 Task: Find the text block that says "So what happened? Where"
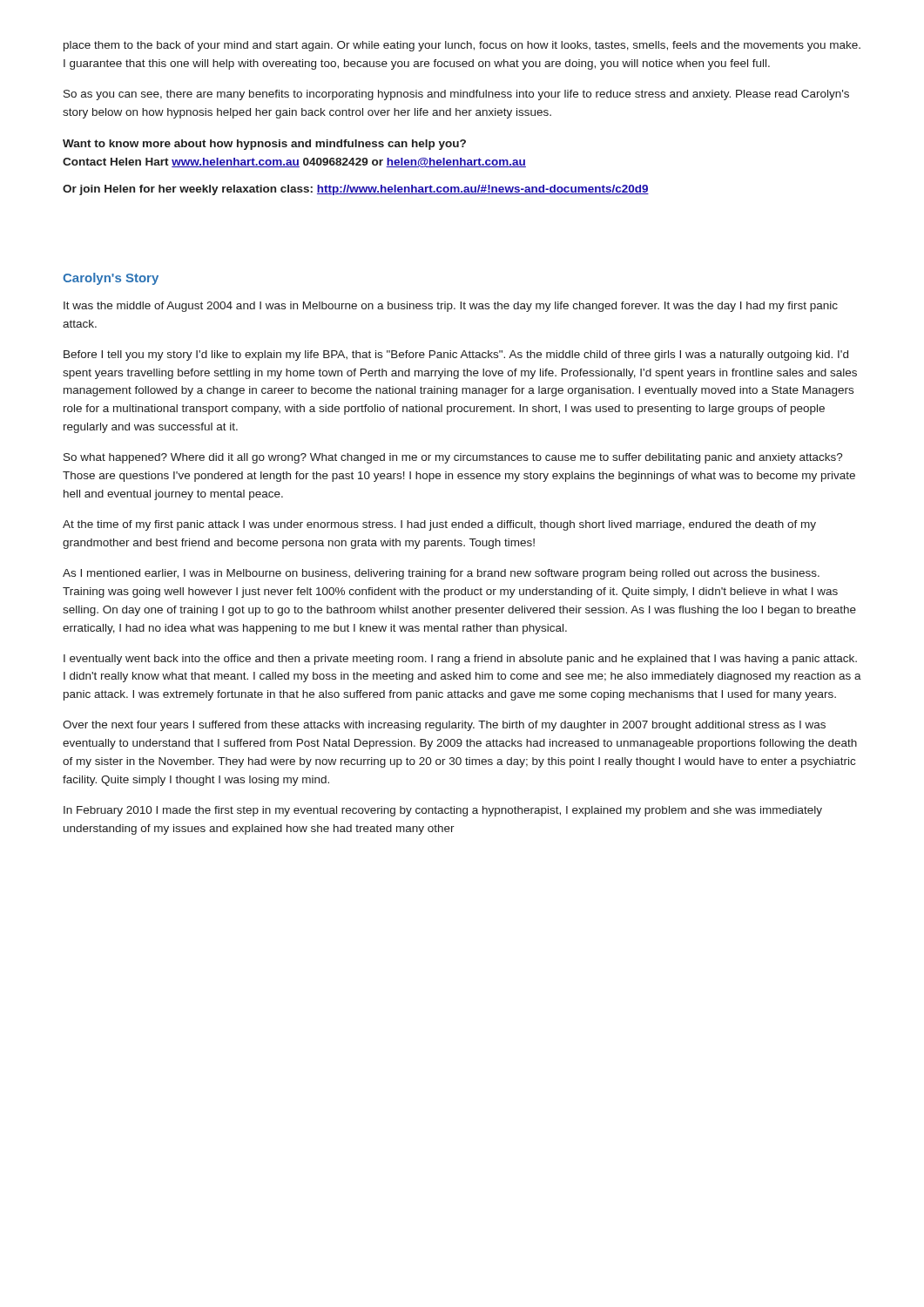pos(459,475)
